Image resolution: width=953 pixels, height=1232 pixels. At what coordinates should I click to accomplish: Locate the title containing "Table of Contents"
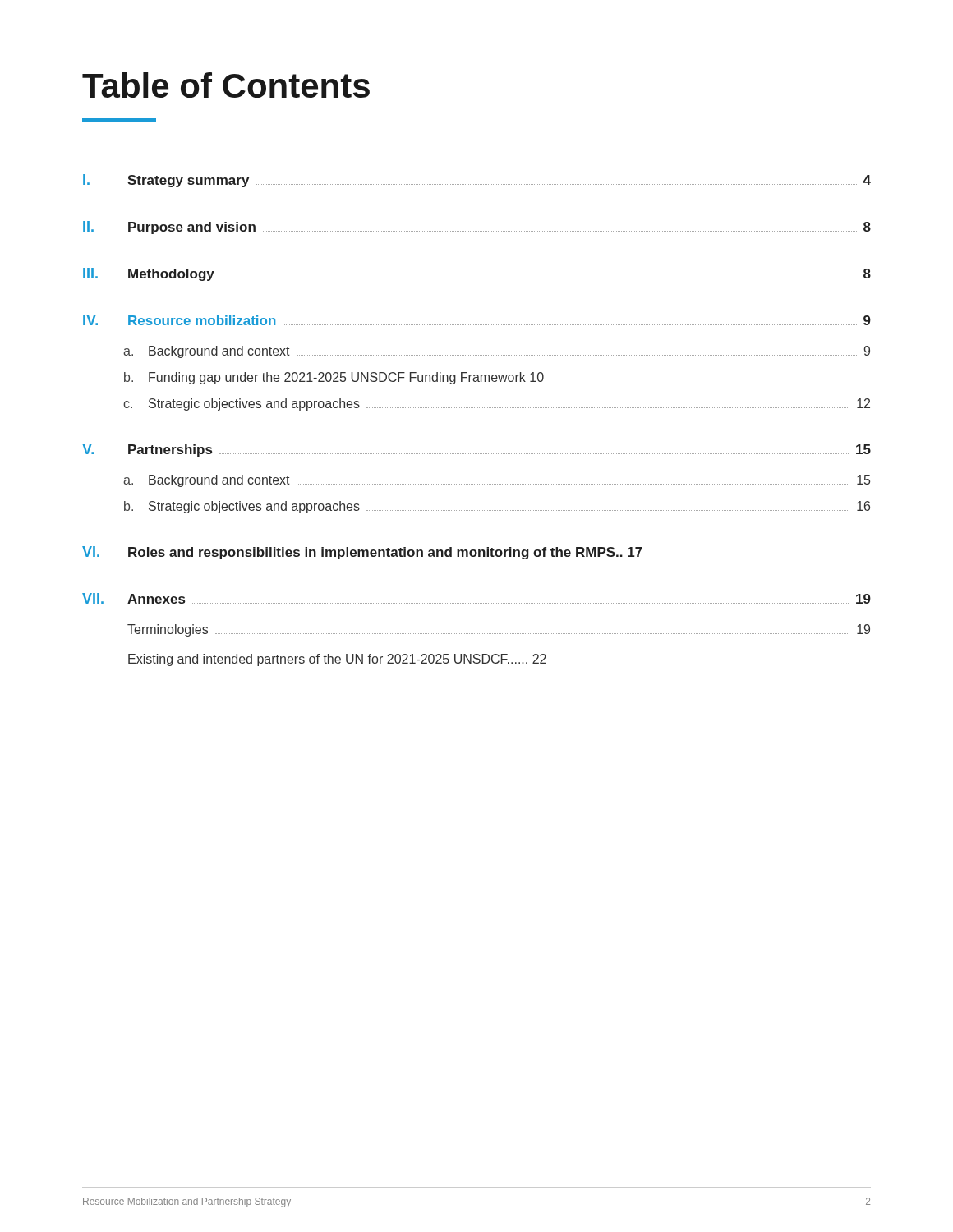(x=226, y=85)
